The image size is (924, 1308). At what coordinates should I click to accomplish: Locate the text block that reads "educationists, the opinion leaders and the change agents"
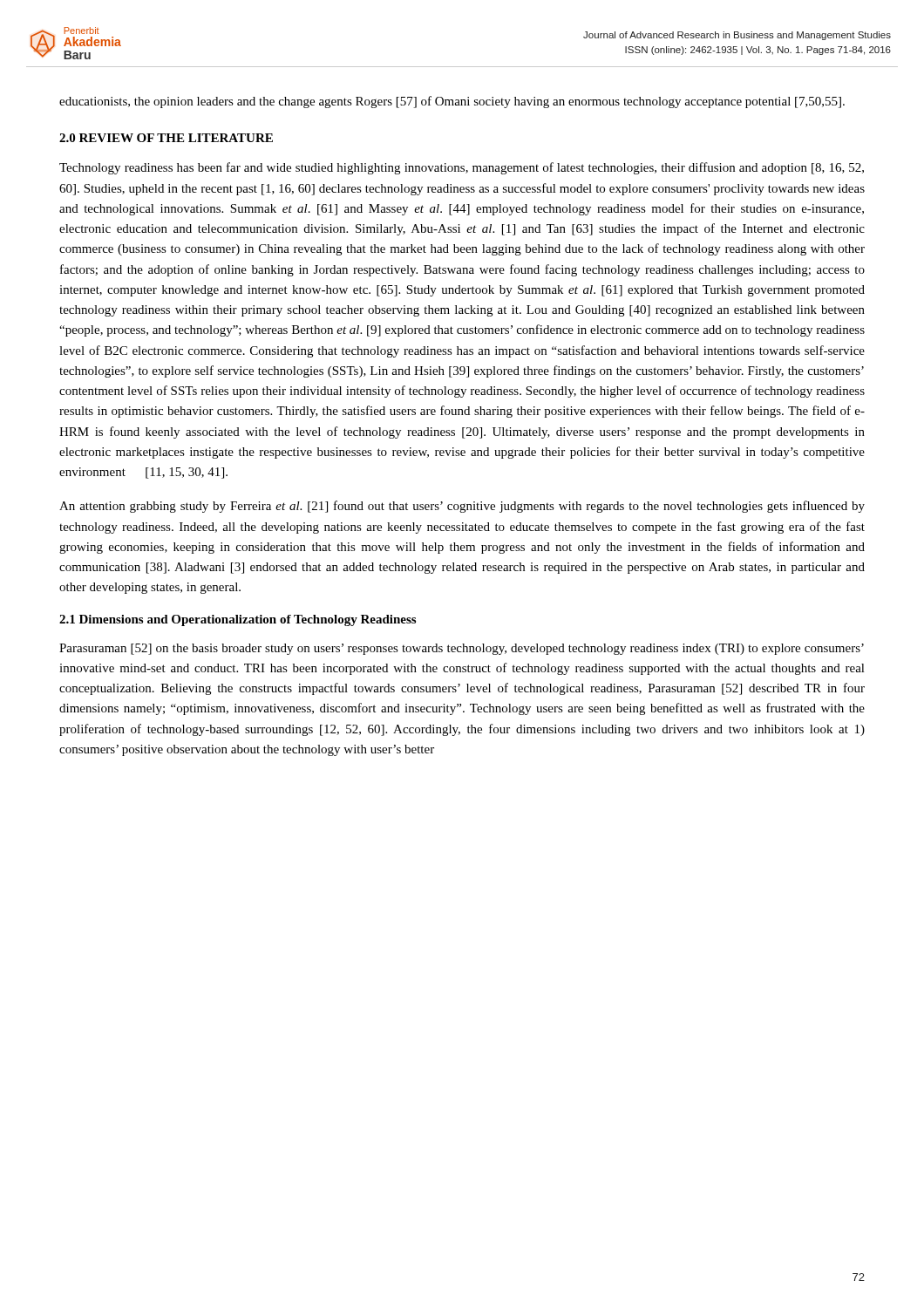(x=452, y=101)
